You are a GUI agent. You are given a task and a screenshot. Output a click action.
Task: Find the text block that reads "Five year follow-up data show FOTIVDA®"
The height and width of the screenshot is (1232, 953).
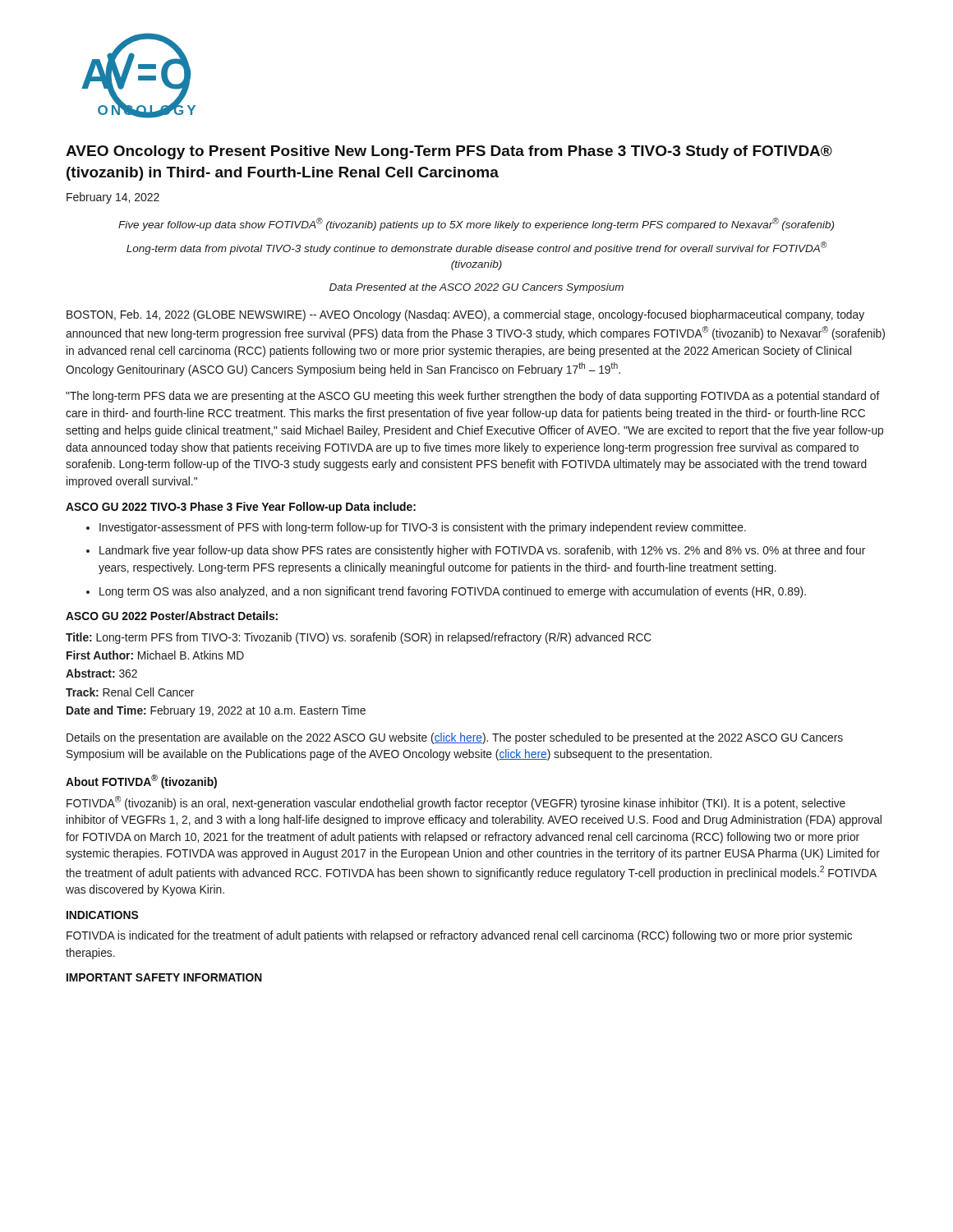coord(476,223)
